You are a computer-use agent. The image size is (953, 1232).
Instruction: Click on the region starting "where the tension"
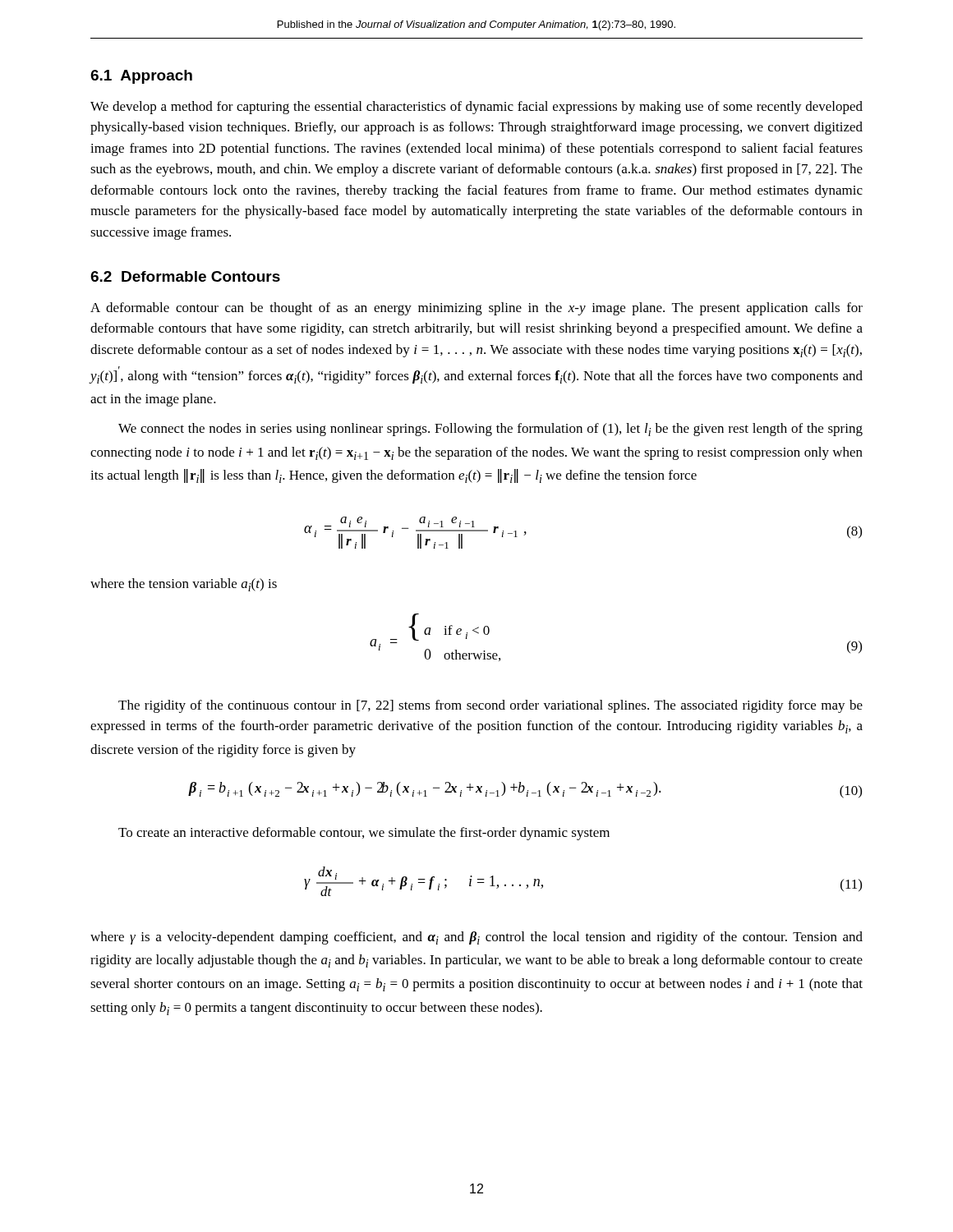184,585
